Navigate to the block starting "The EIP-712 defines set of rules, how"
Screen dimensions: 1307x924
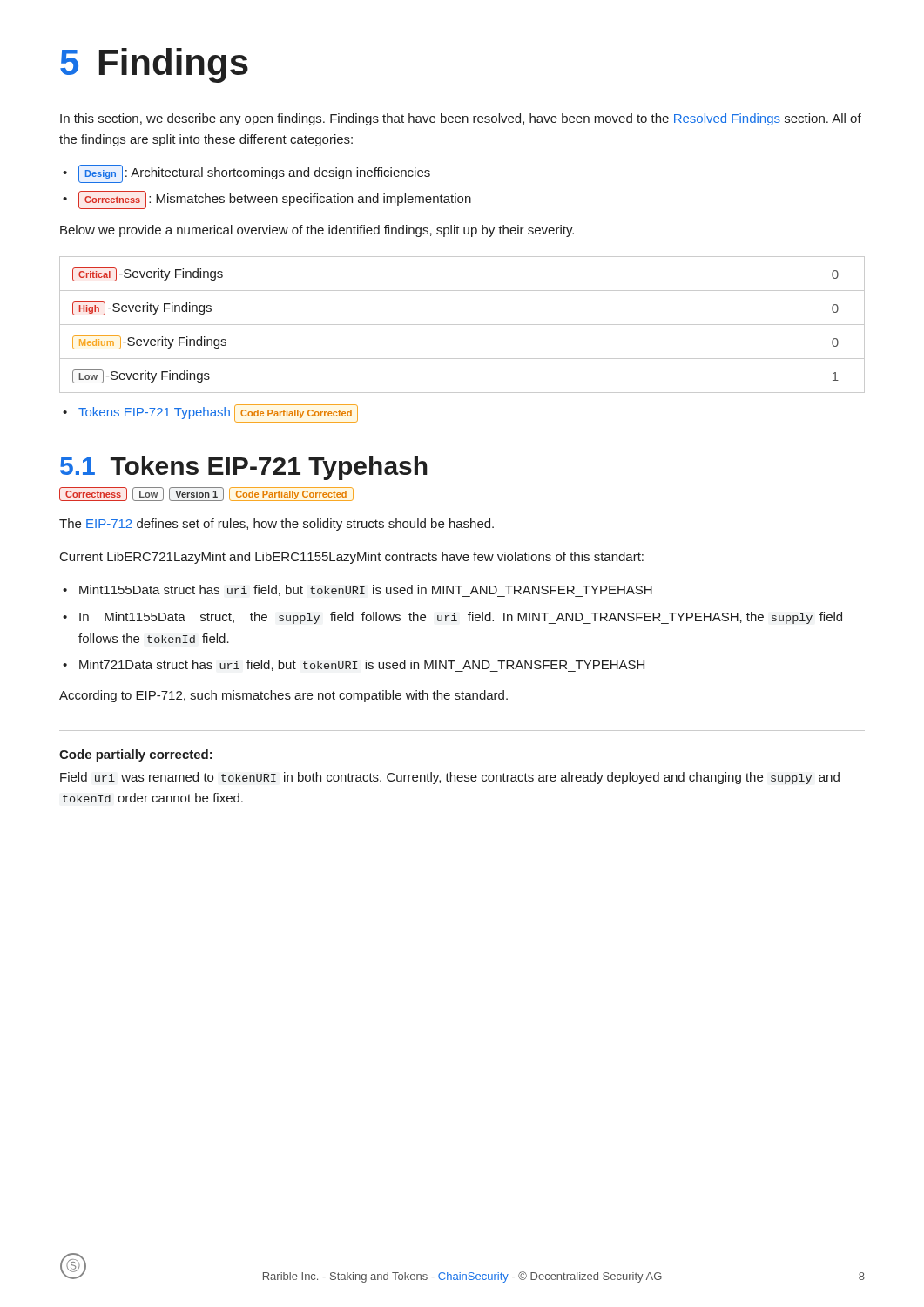462,524
